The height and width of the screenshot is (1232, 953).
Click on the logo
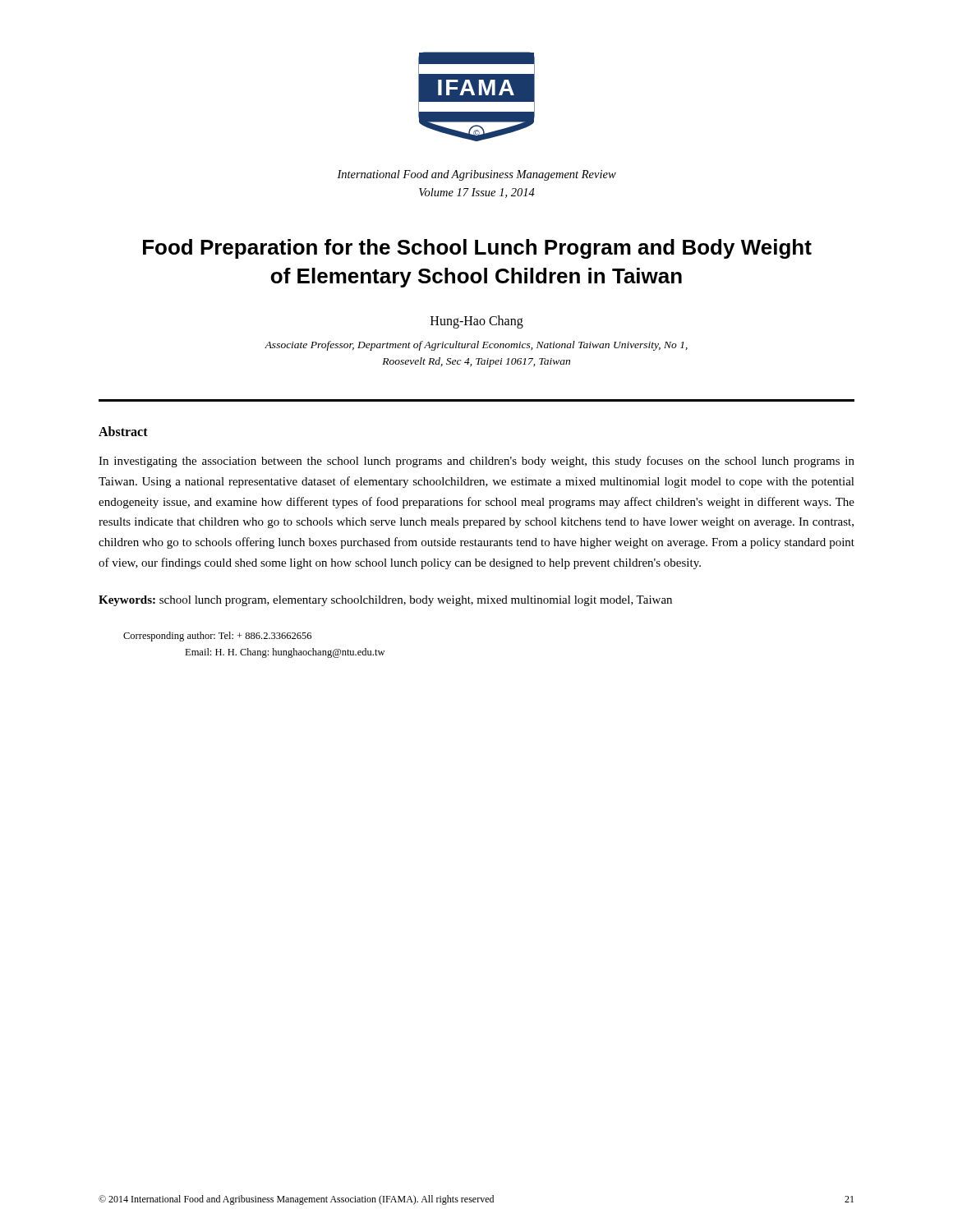[476, 76]
